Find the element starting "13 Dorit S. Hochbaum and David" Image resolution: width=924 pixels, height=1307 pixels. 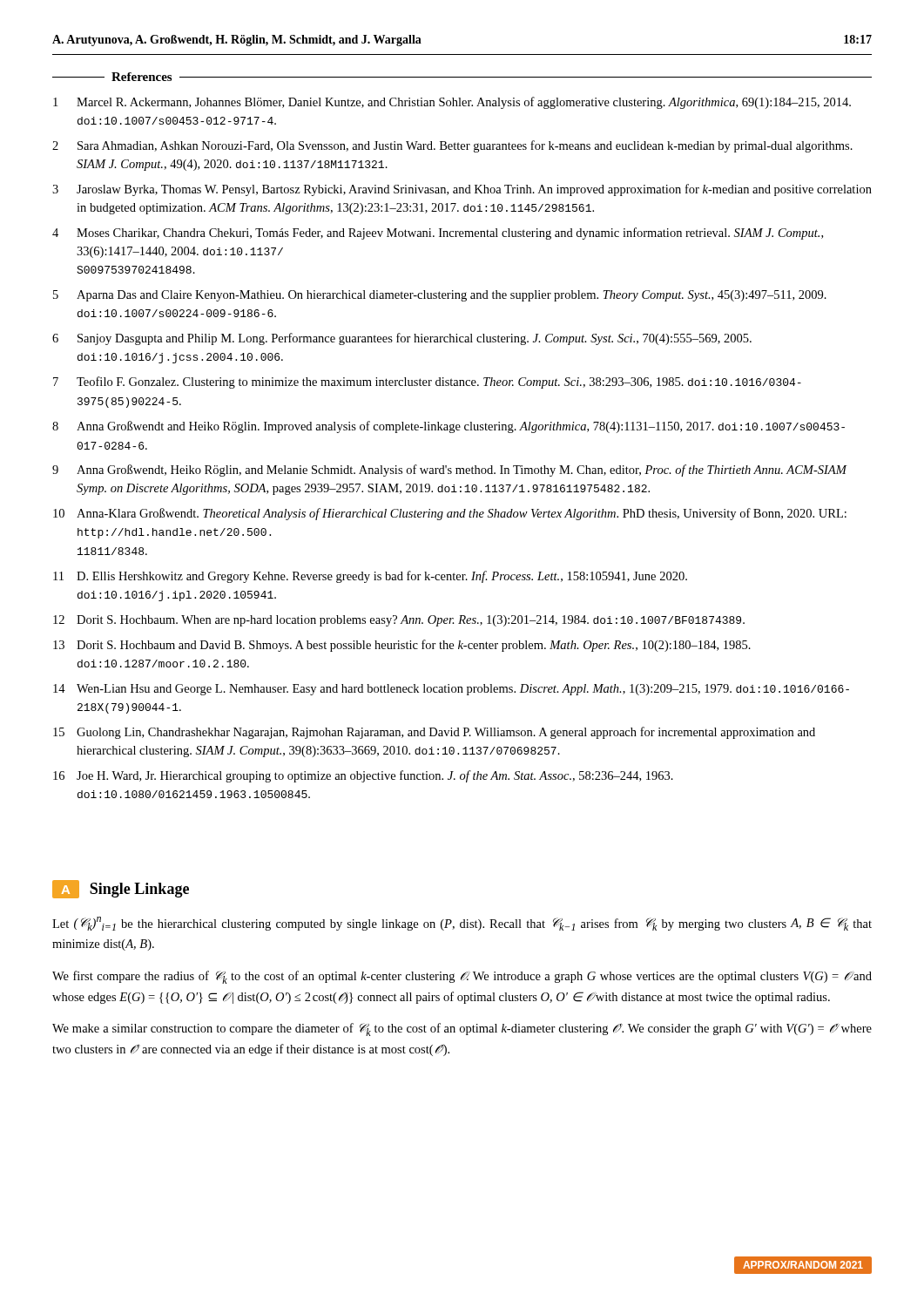[x=462, y=654]
